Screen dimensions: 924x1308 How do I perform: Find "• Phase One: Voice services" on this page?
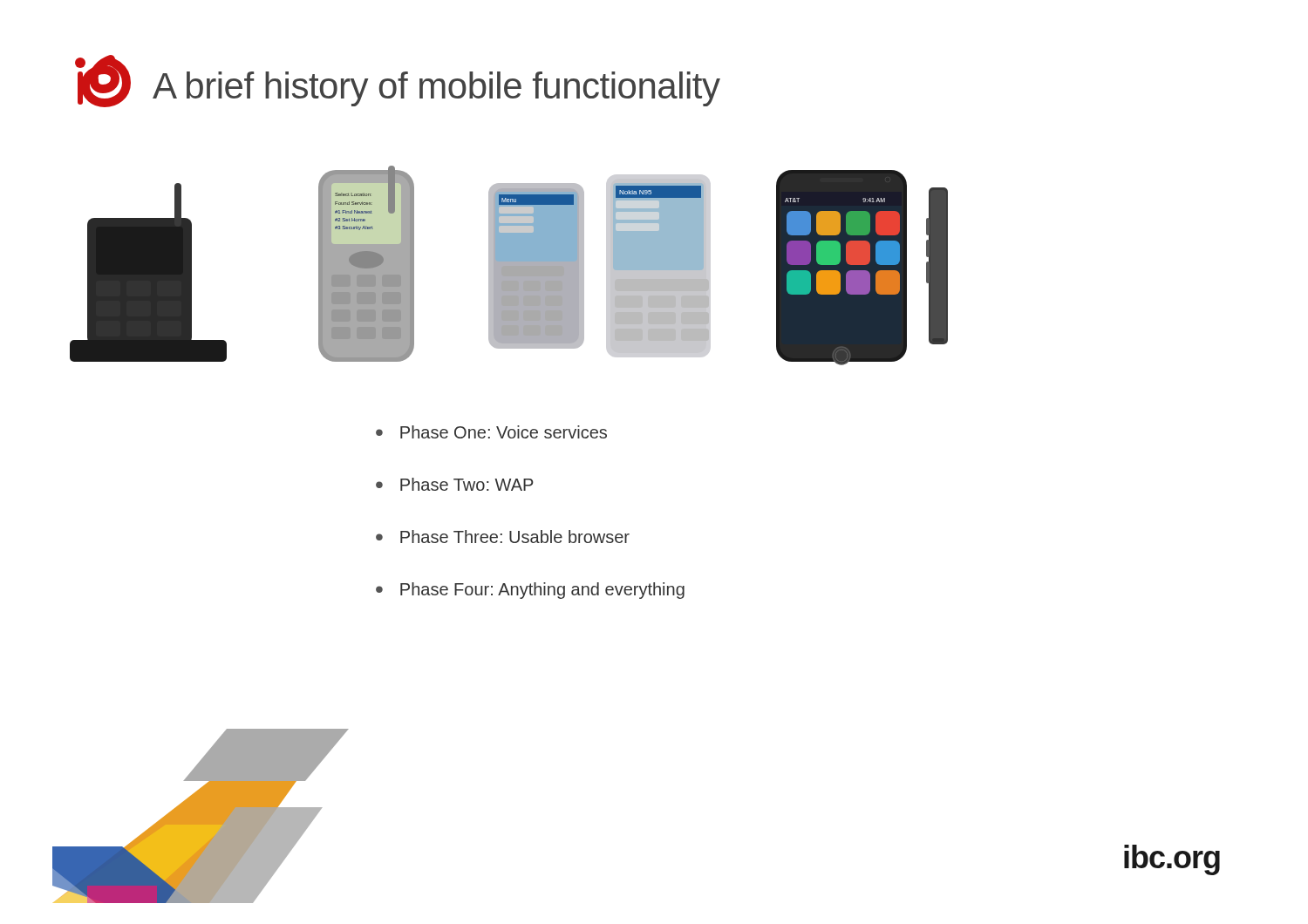(x=491, y=432)
